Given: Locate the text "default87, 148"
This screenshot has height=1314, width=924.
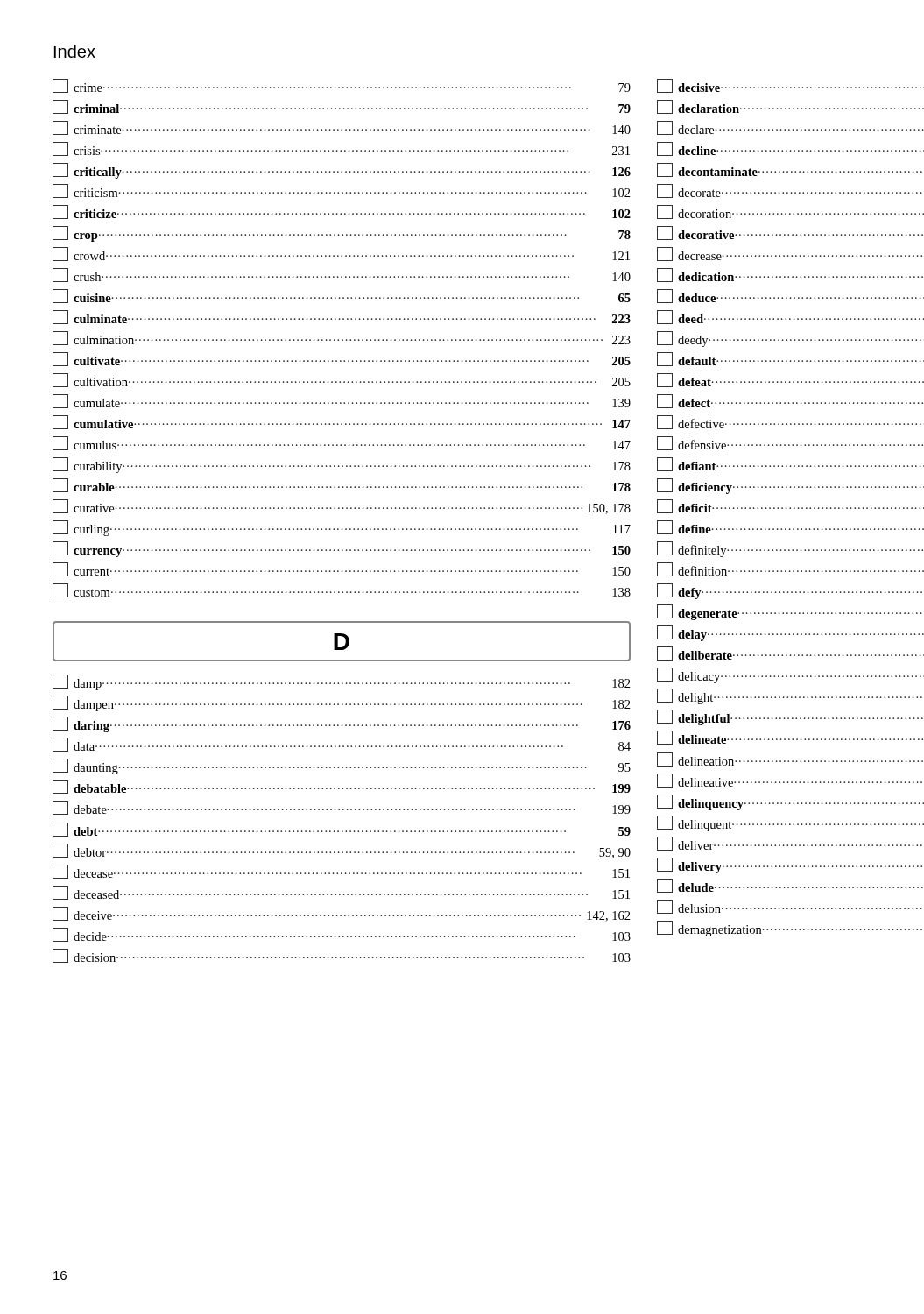Looking at the screenshot, I should 790,361.
